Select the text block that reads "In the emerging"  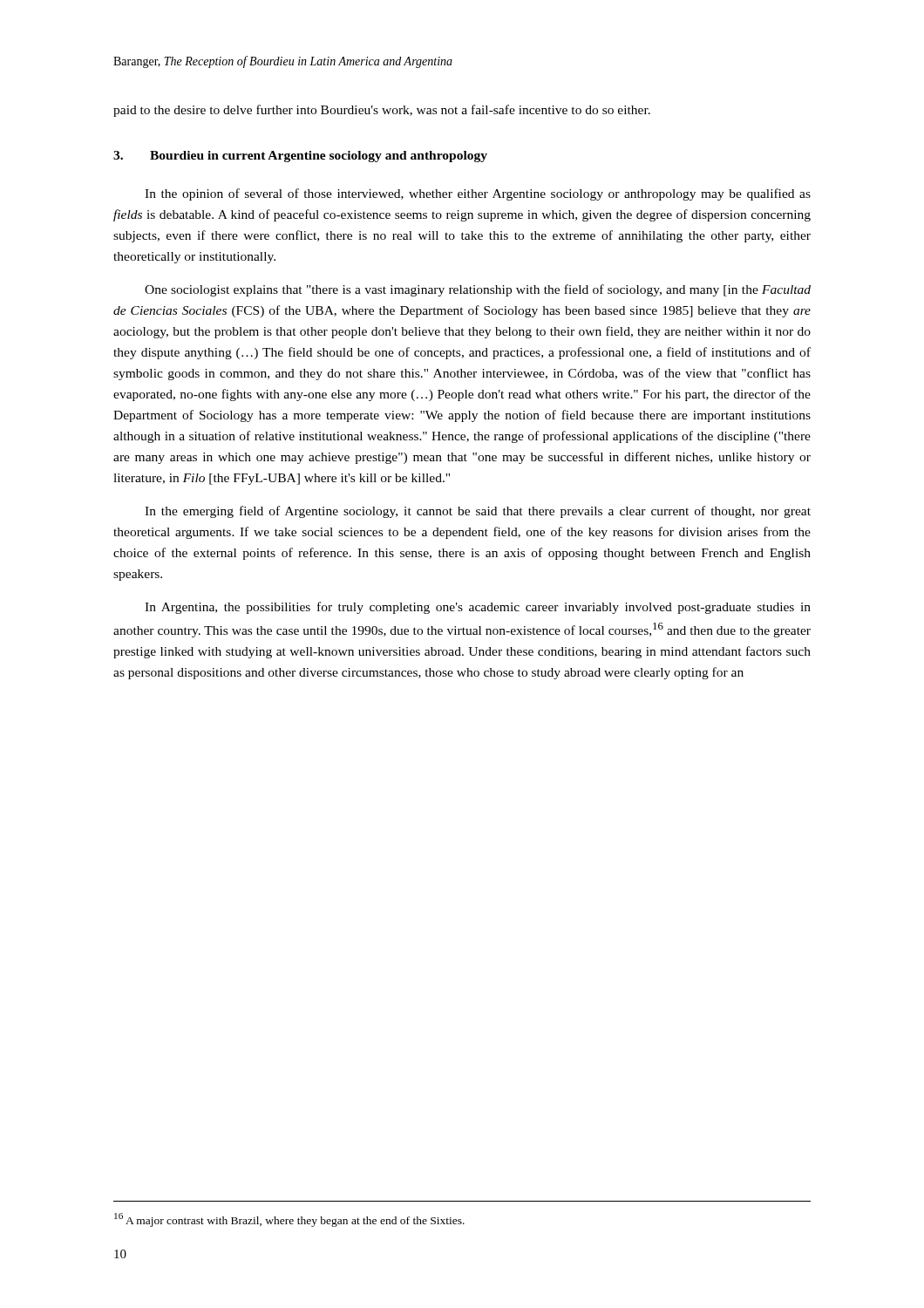462,542
